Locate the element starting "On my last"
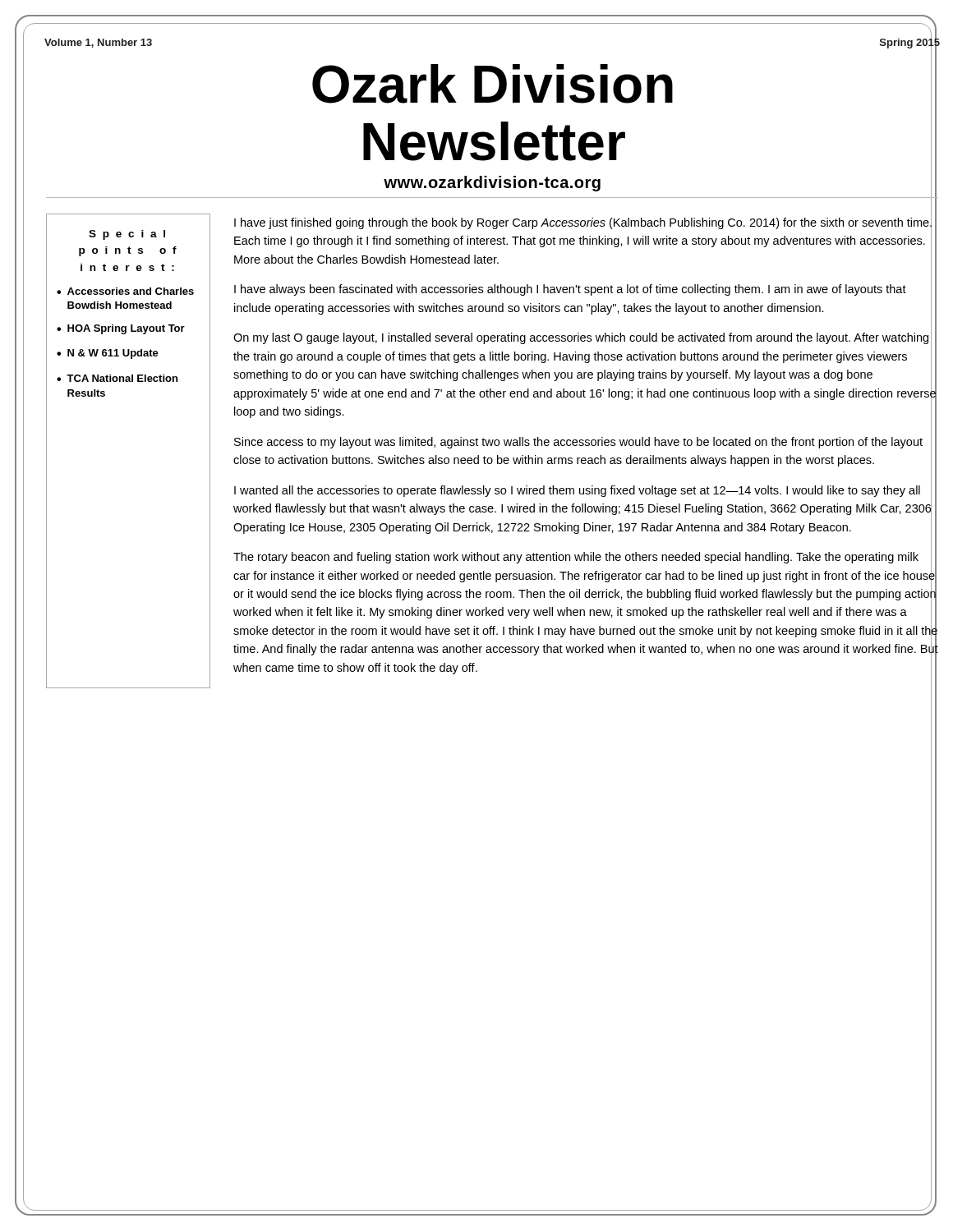This screenshot has width=953, height=1232. coord(585,375)
